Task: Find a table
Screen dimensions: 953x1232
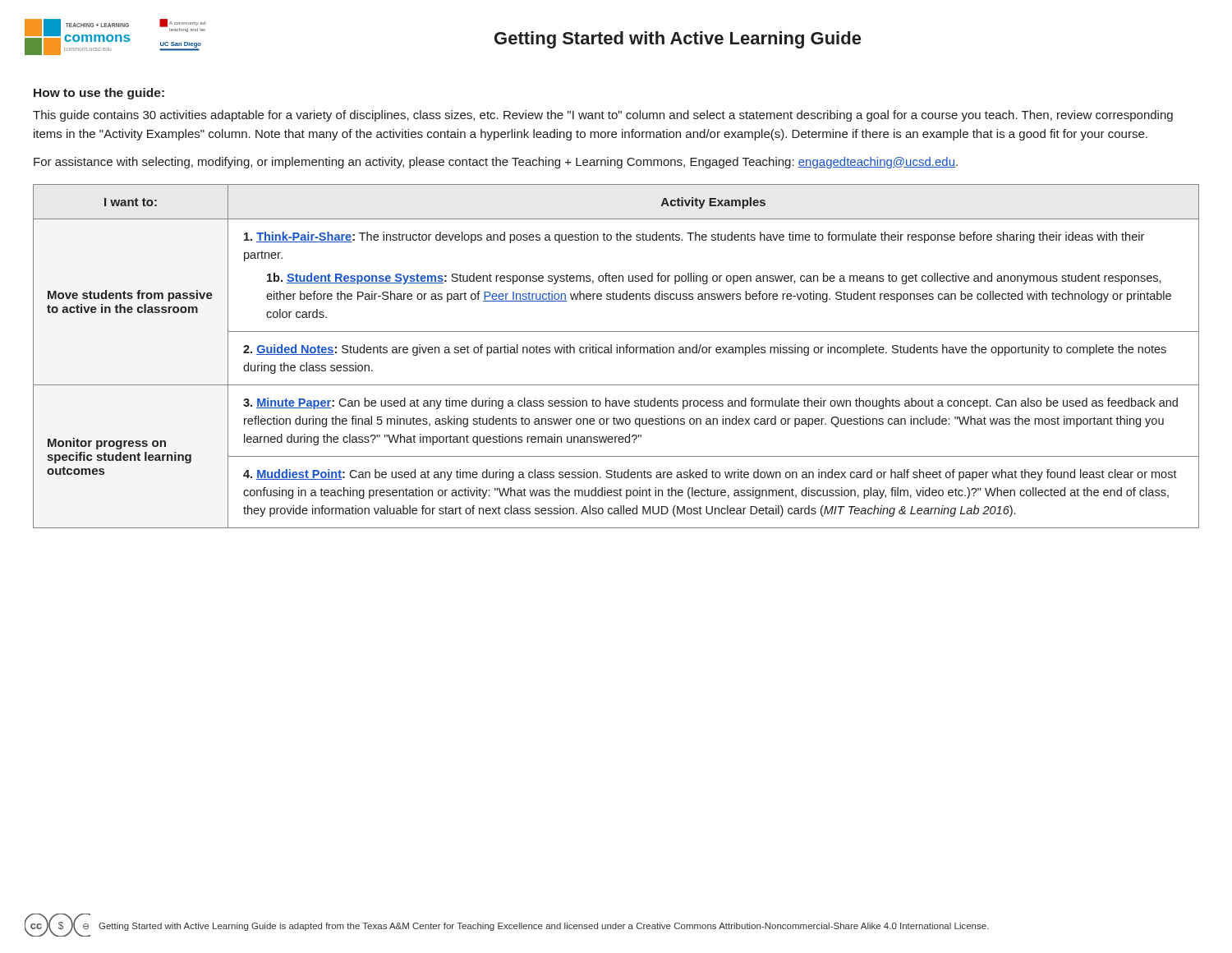Action: (616, 356)
